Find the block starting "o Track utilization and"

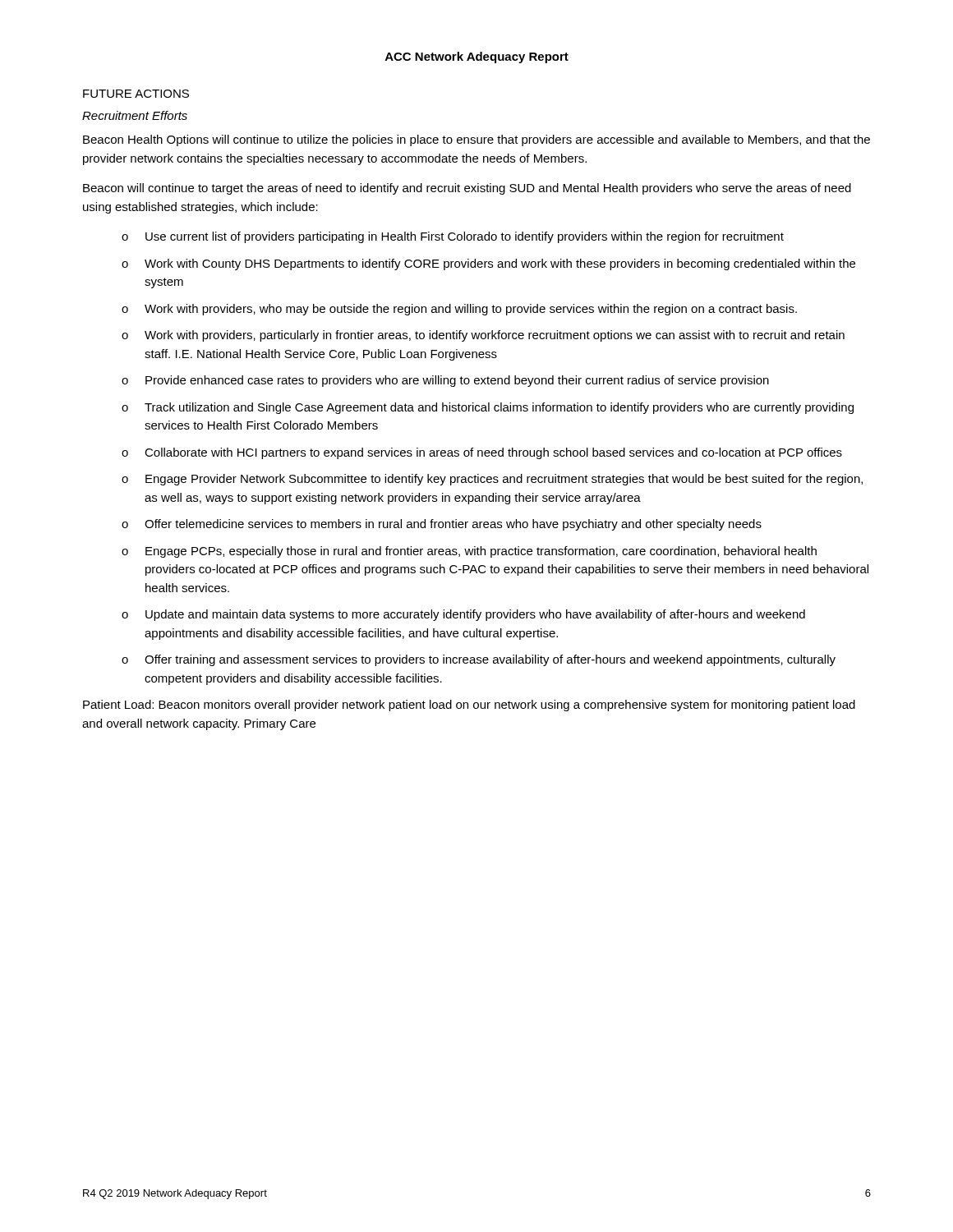point(496,416)
